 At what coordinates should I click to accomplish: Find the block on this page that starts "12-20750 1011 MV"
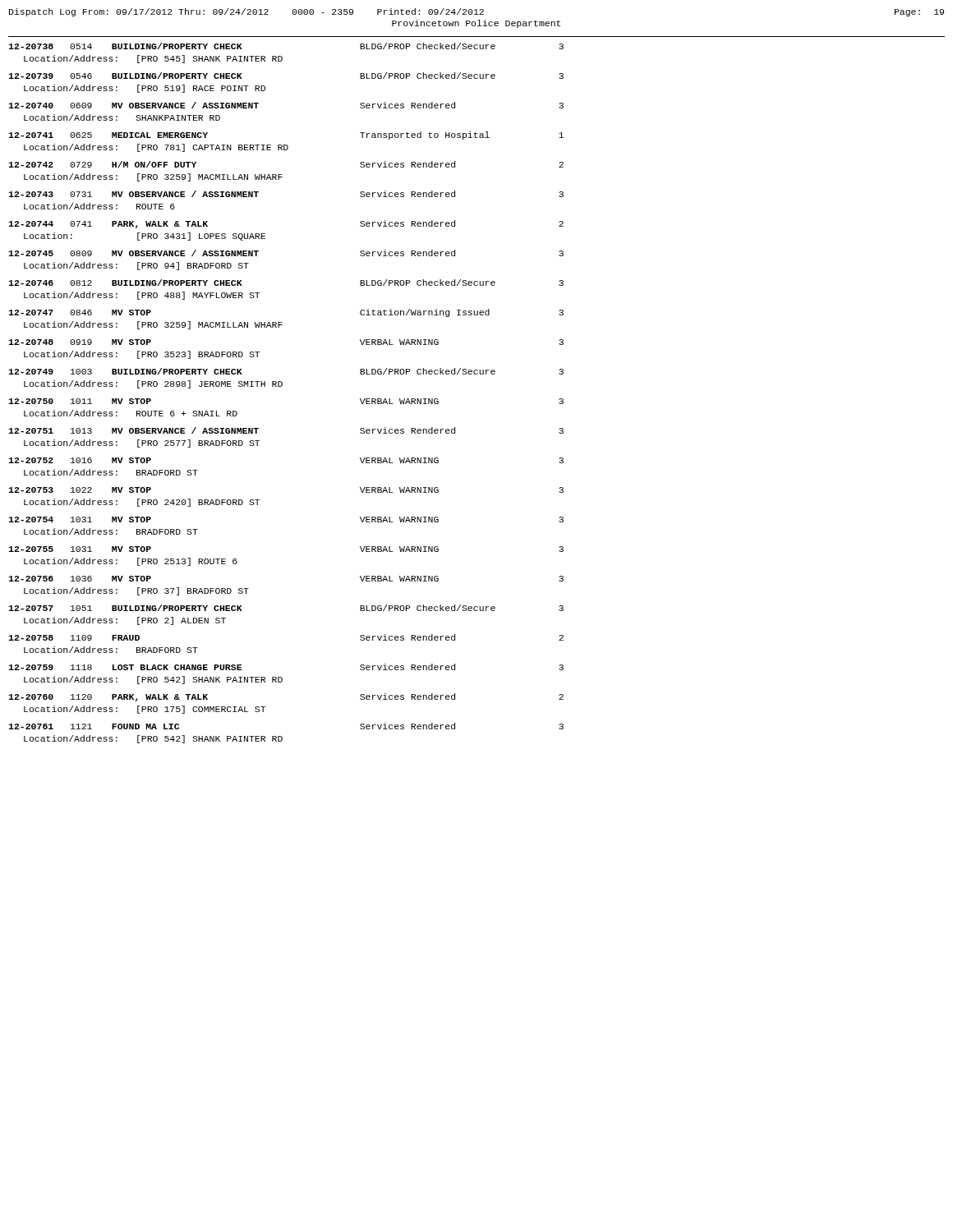click(x=28, y=401)
